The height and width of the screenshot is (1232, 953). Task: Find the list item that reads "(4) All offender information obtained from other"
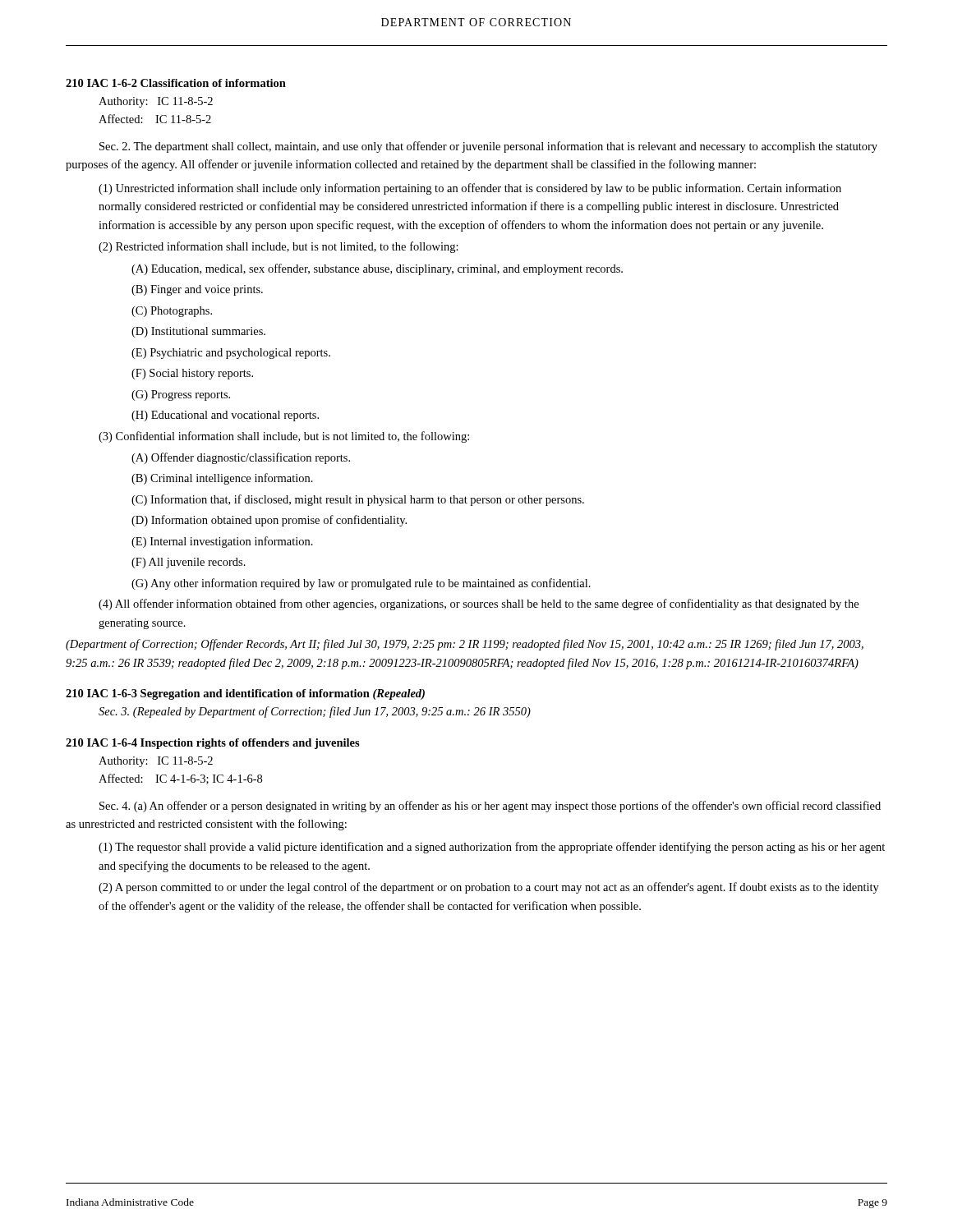click(x=479, y=613)
